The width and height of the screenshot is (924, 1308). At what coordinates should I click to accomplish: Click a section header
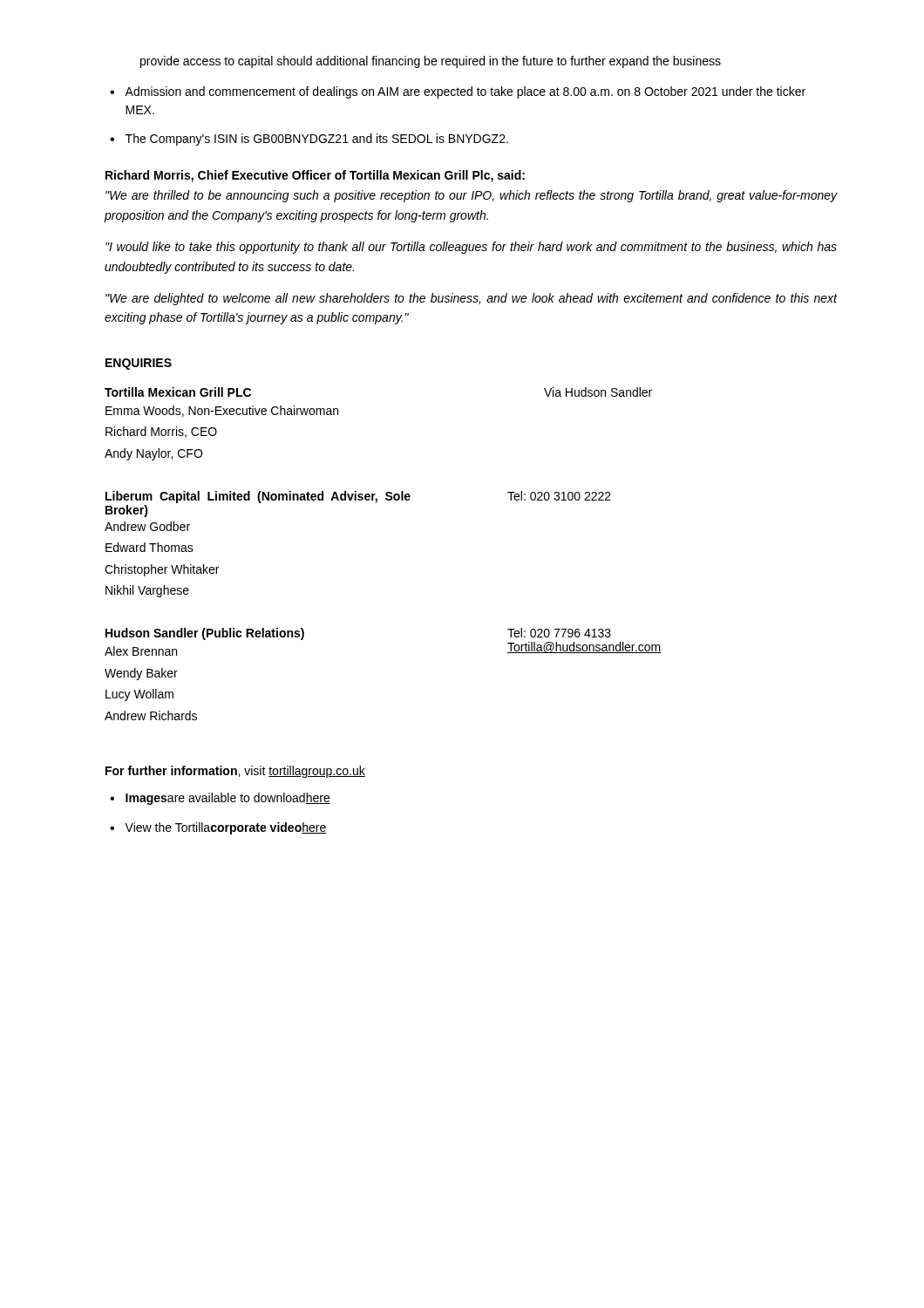[x=138, y=363]
